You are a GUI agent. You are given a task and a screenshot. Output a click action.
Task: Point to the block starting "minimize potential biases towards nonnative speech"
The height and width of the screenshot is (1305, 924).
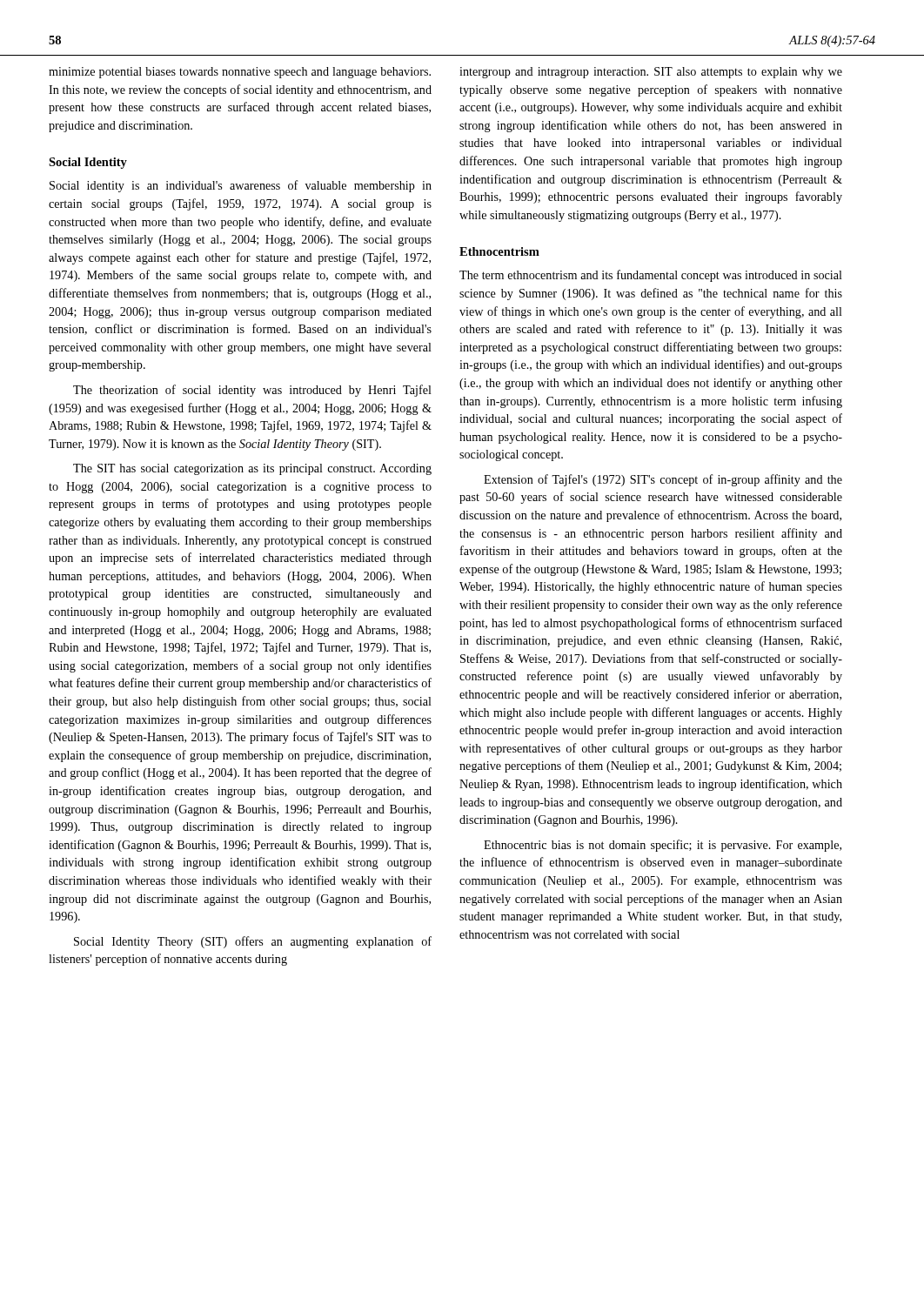point(240,98)
